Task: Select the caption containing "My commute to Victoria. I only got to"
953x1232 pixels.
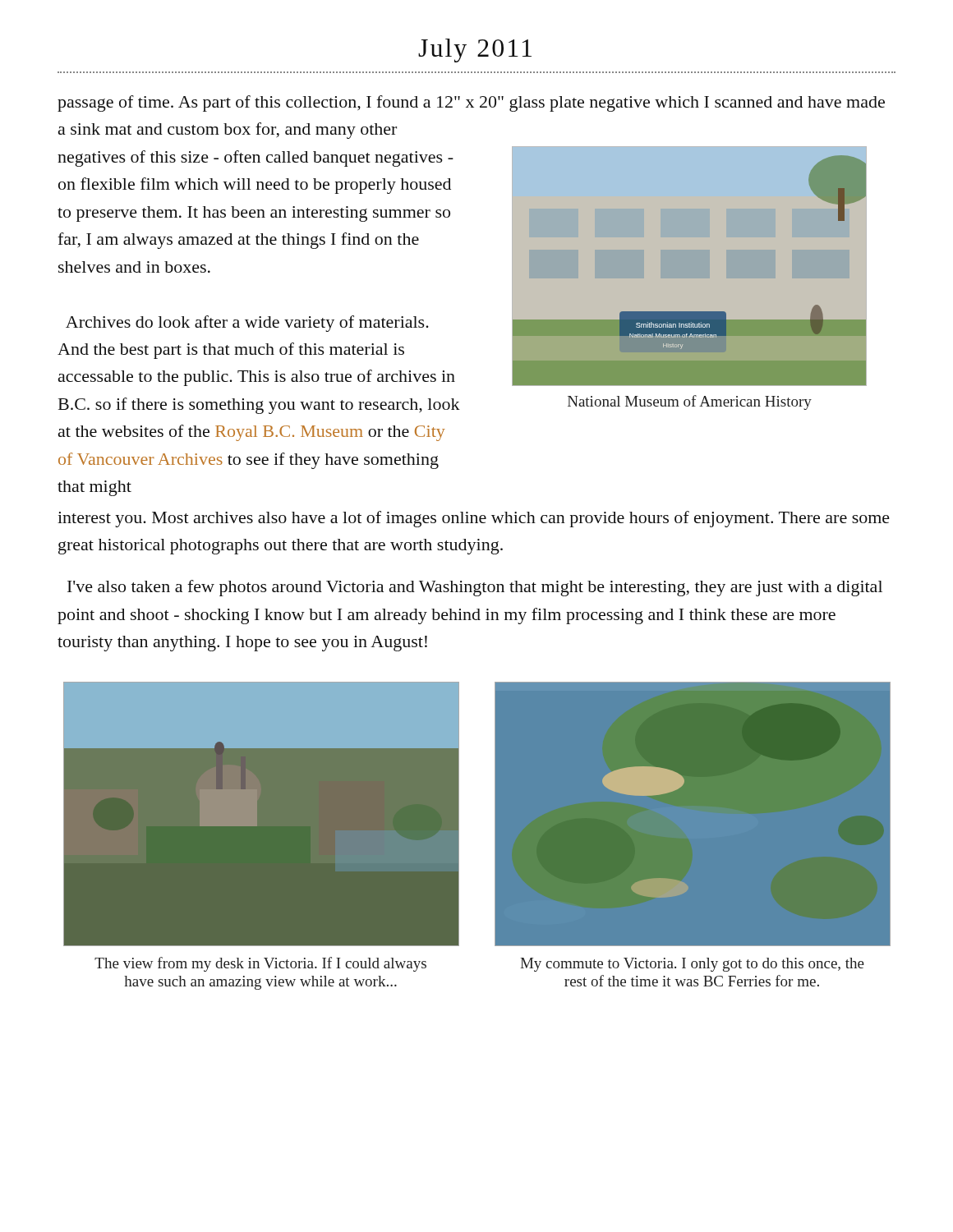Action: 692,972
